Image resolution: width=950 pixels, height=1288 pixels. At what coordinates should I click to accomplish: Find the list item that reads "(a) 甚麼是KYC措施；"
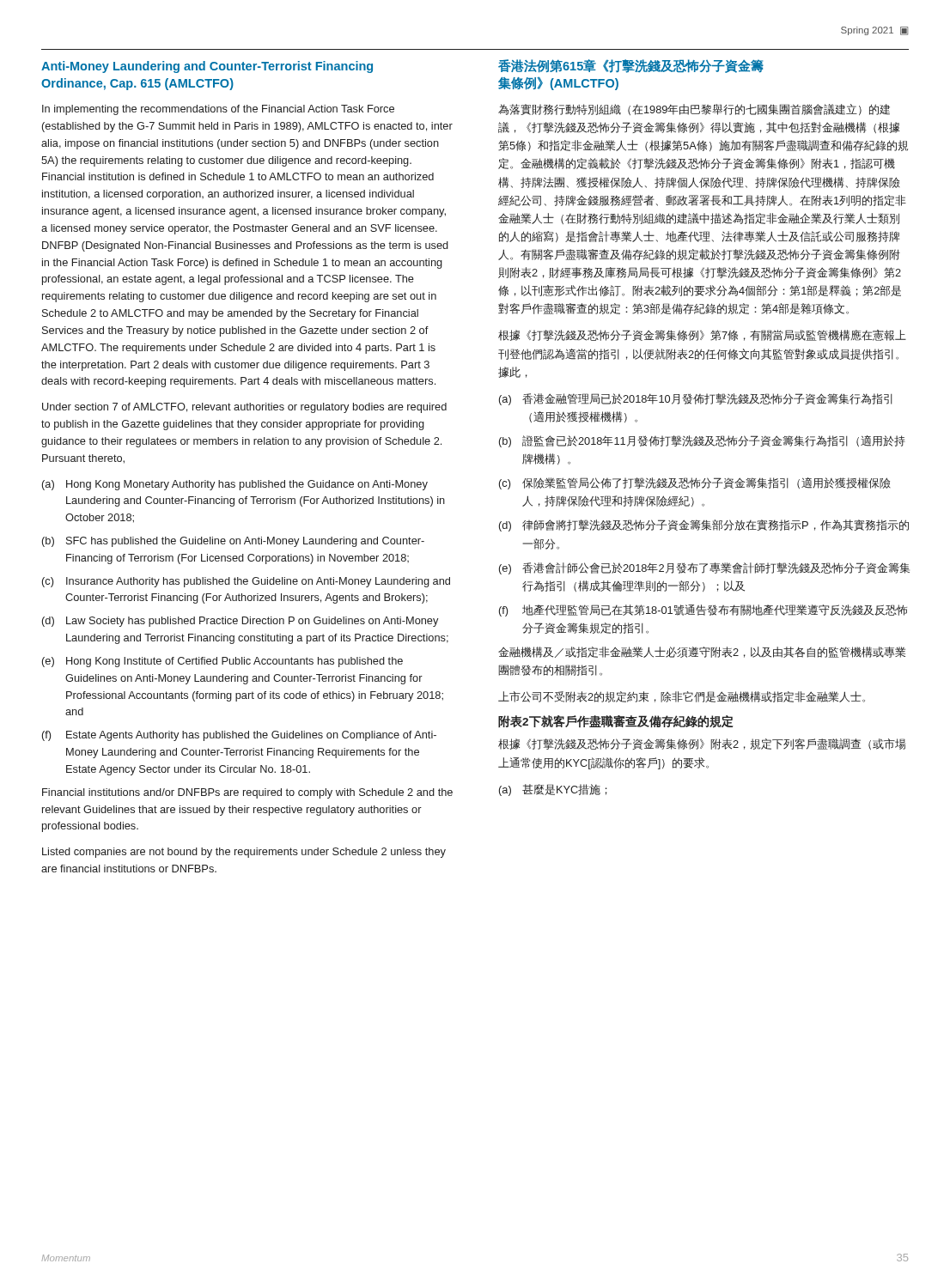click(553, 790)
